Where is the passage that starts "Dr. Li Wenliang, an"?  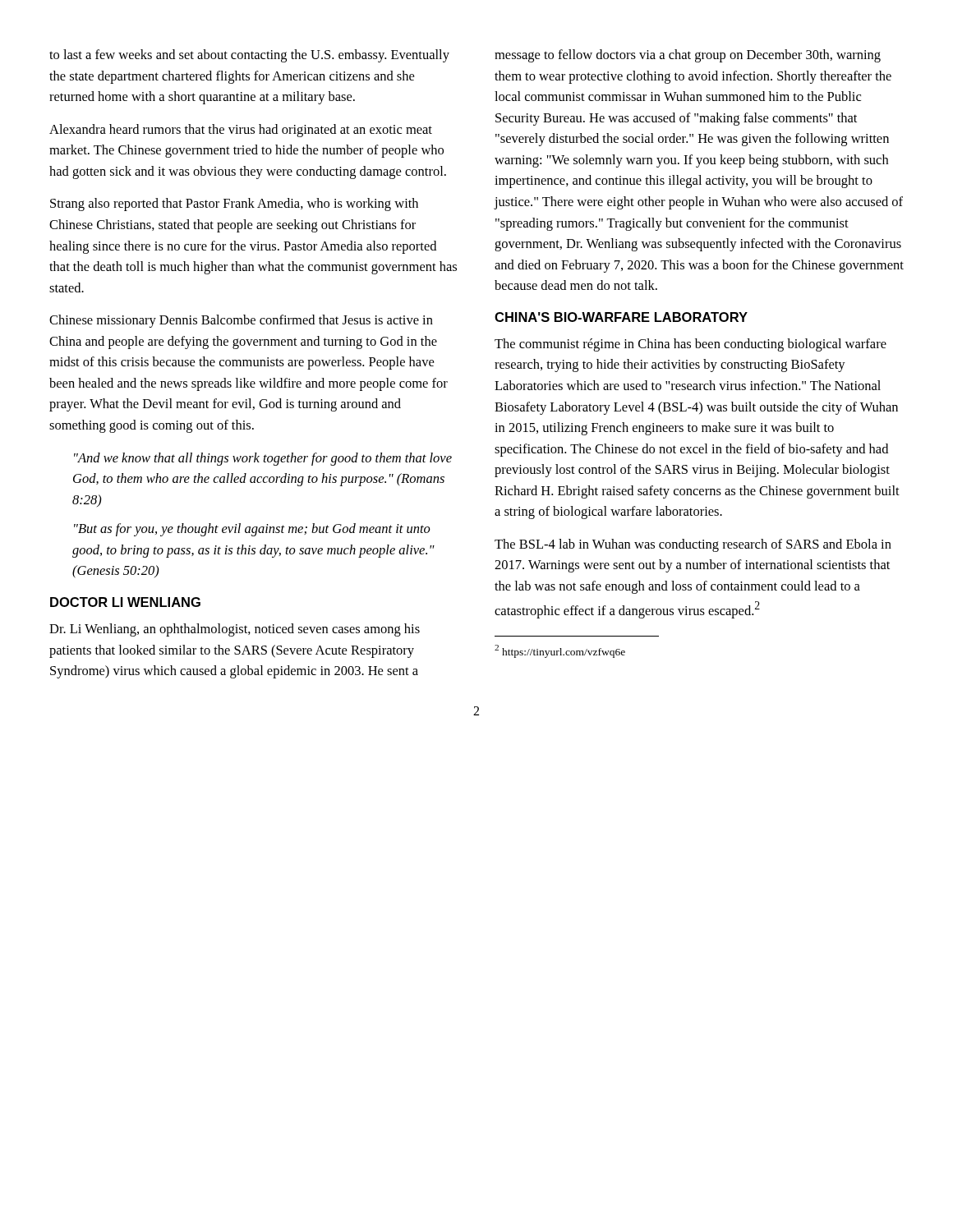tap(254, 650)
